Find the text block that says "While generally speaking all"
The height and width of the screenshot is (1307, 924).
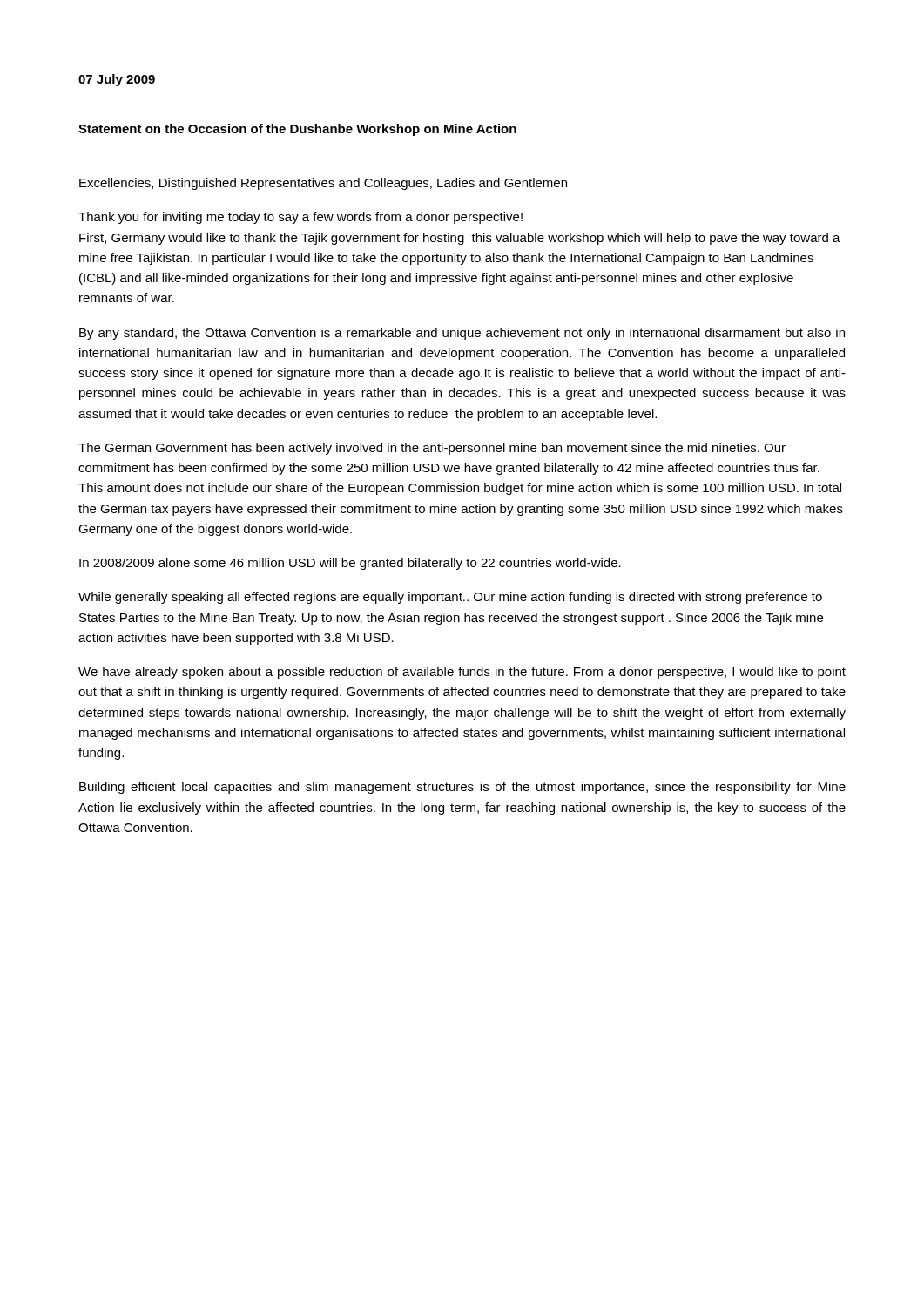(451, 617)
